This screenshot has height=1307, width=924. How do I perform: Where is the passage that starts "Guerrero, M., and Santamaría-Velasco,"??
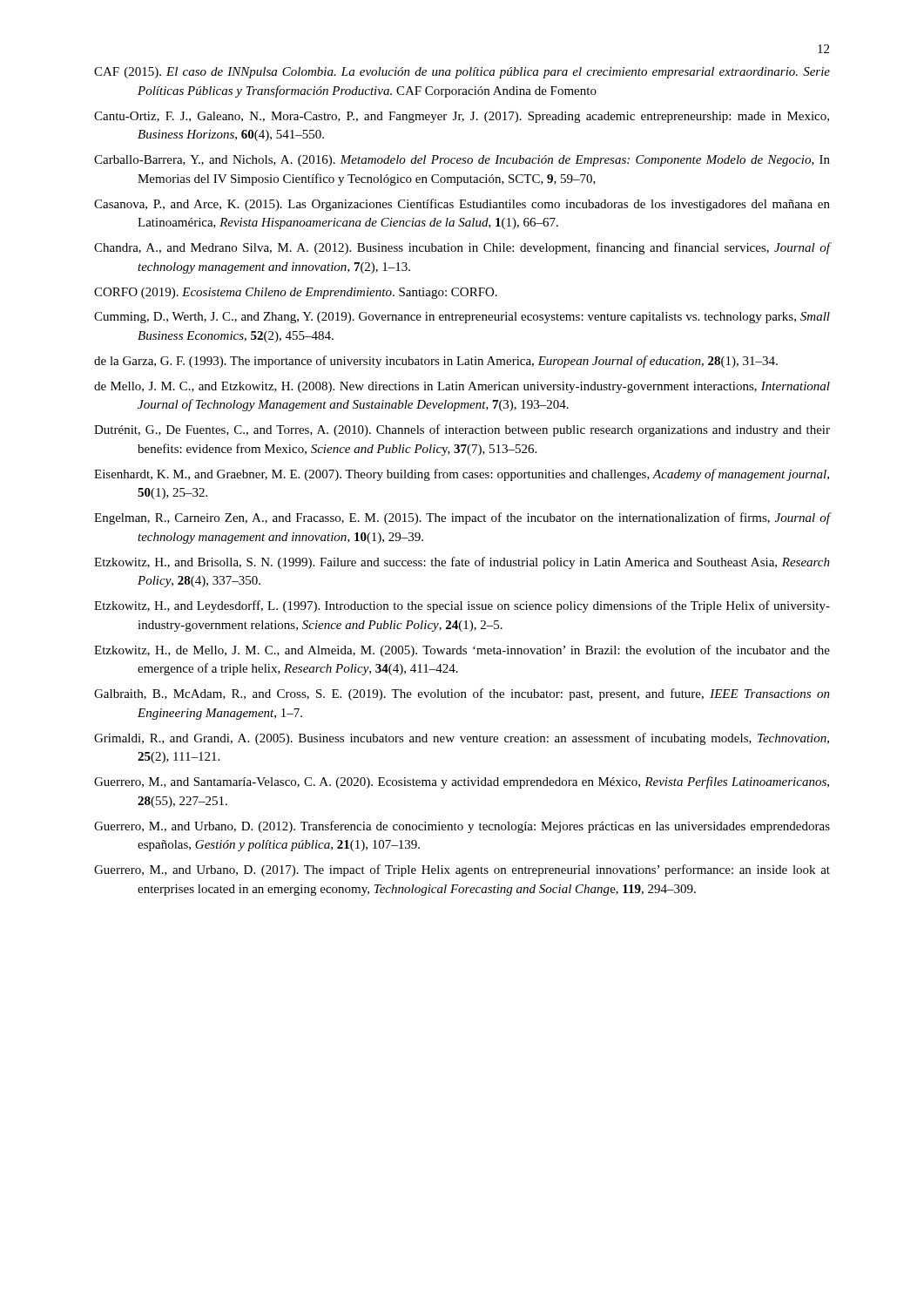pyautogui.click(x=462, y=791)
